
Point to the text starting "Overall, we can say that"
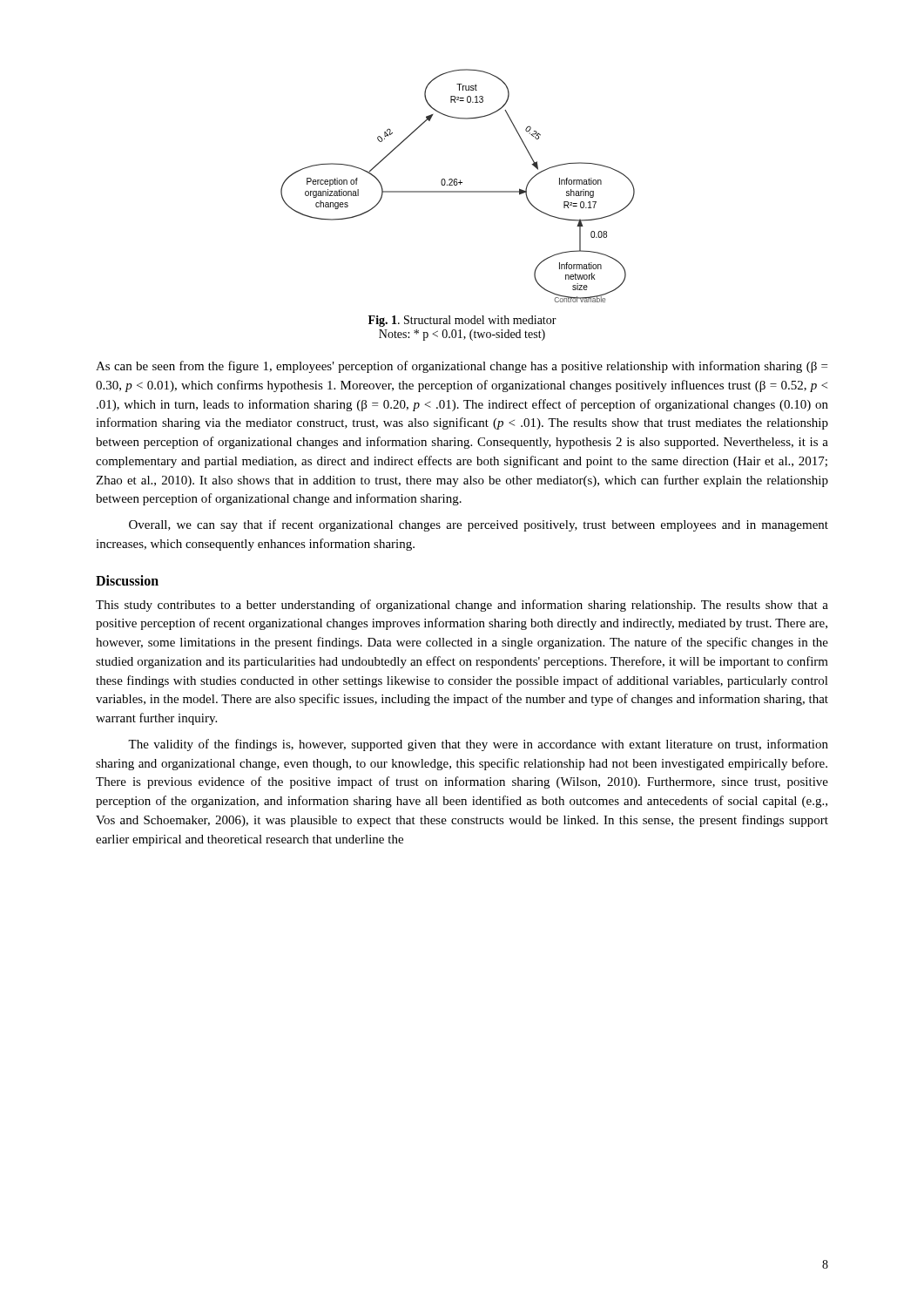point(462,535)
